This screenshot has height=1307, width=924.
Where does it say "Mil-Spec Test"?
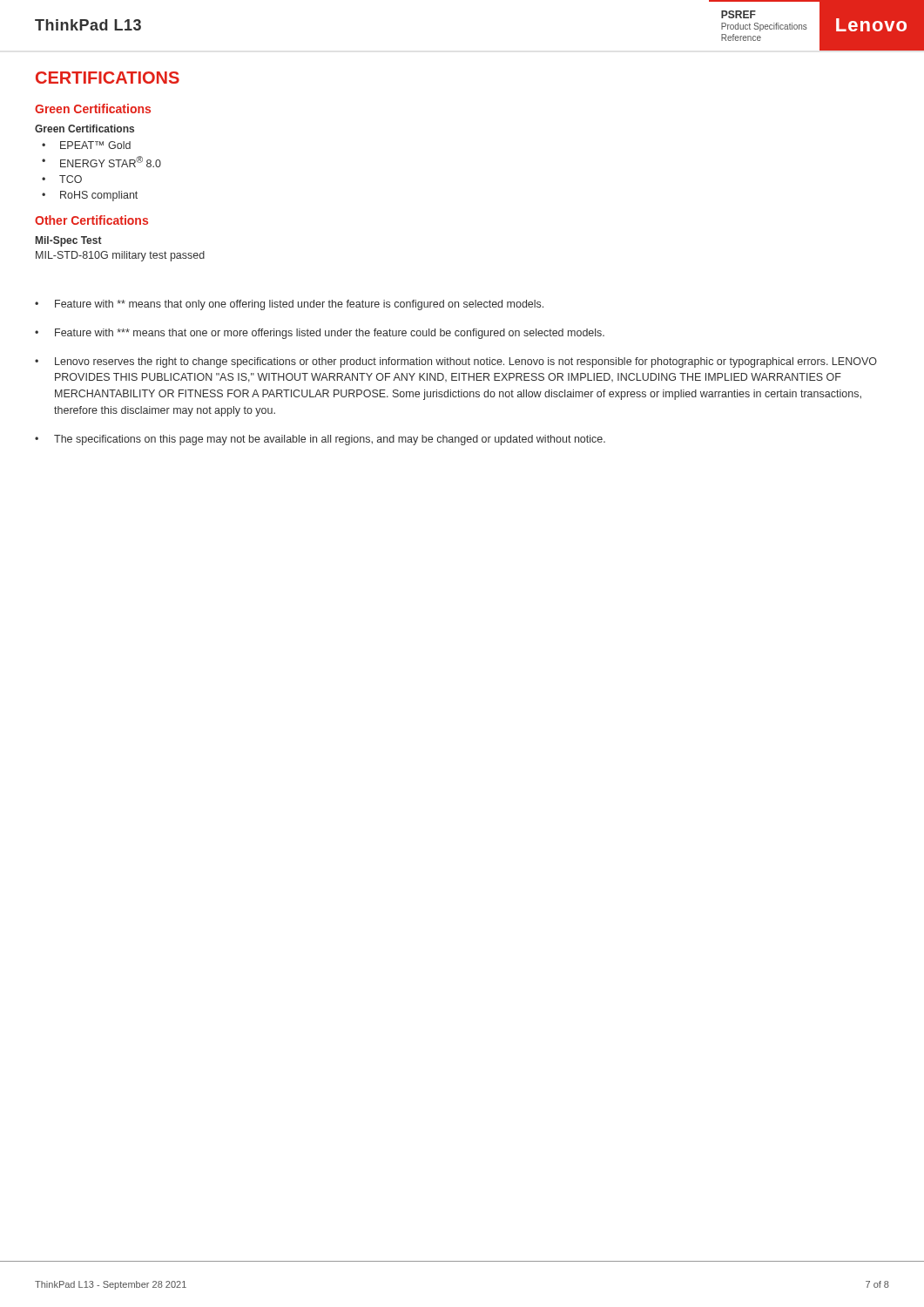coord(68,241)
